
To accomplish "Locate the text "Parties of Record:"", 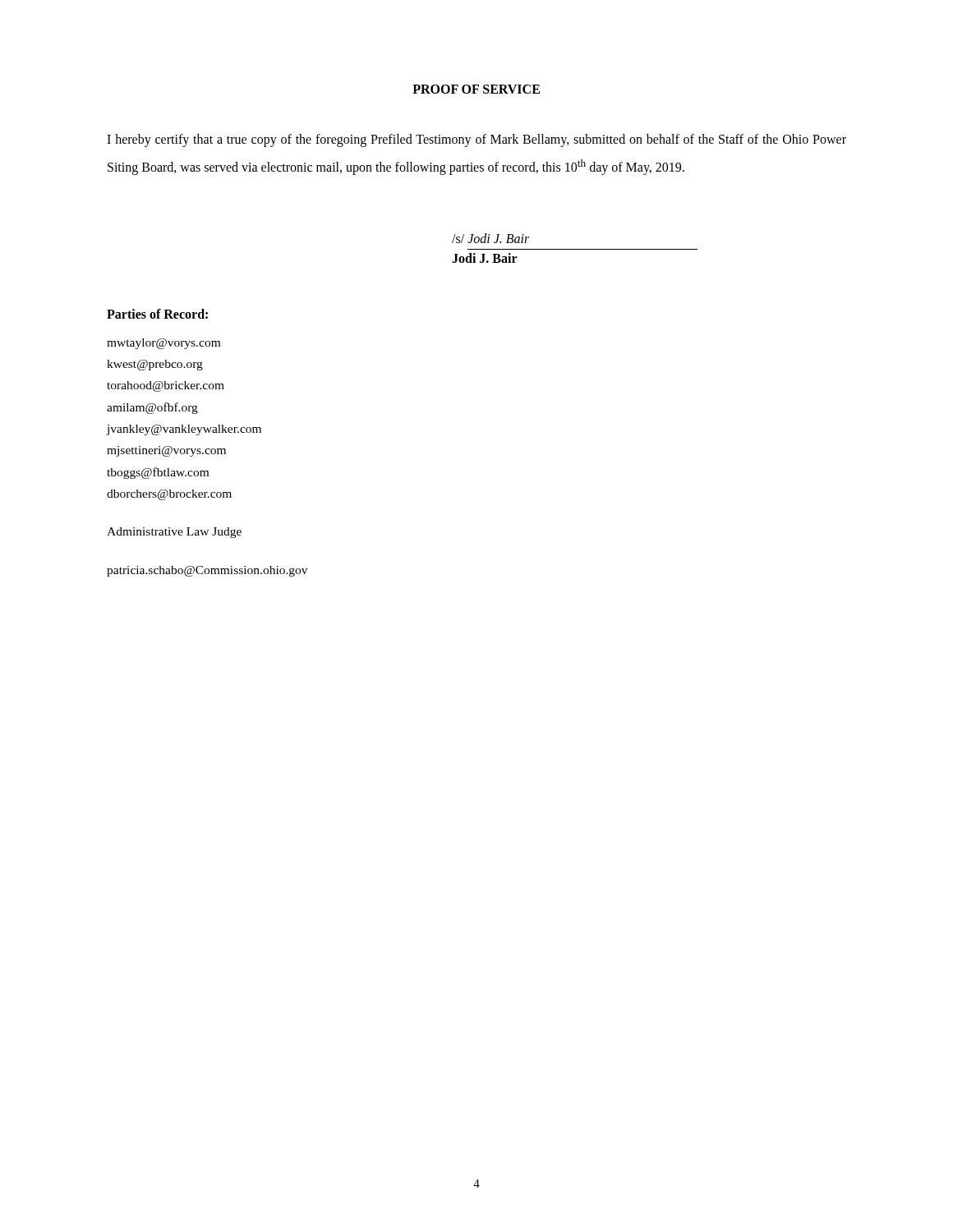I will [158, 314].
